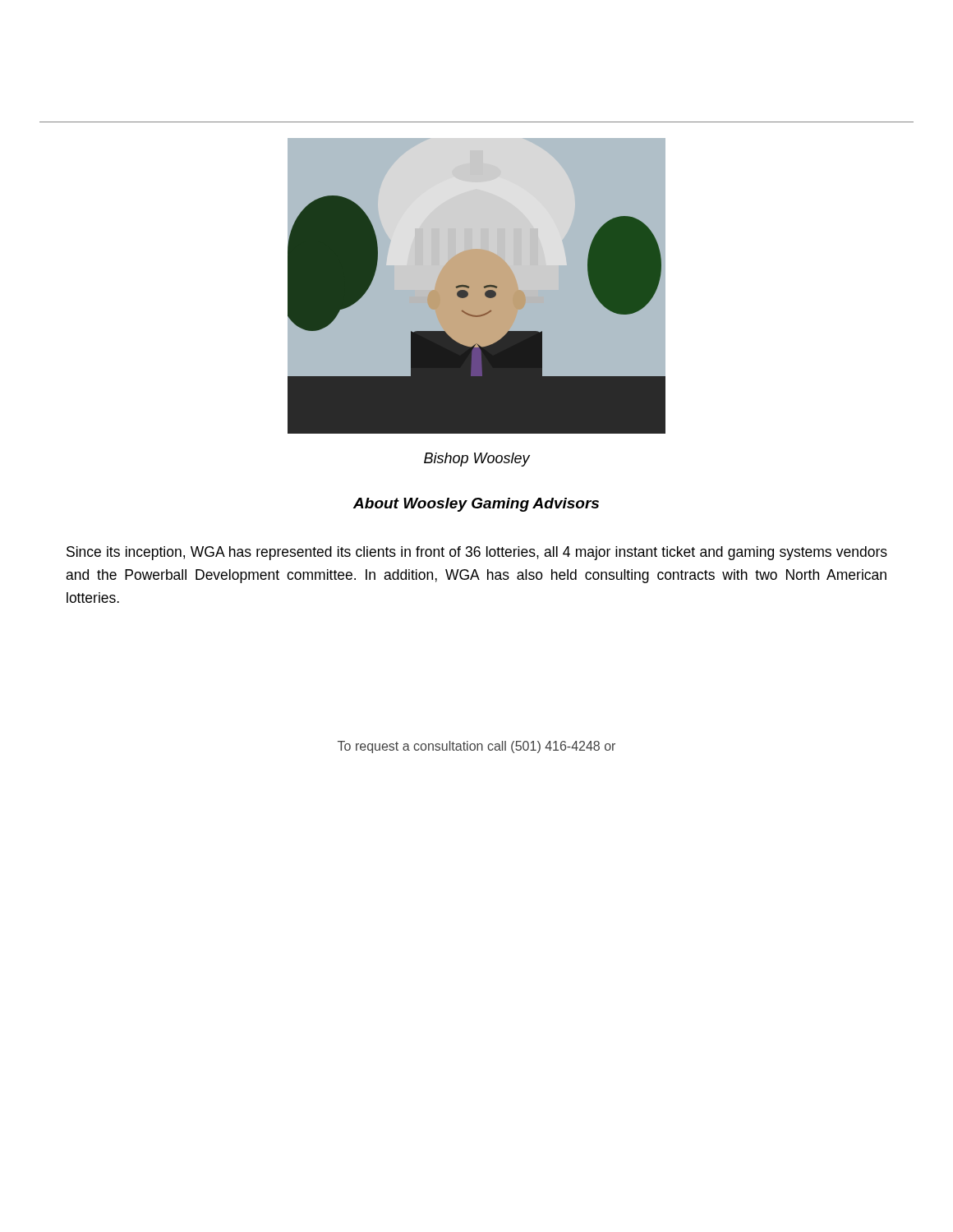This screenshot has height=1232, width=953.
Task: Locate the caption with the text "Bishop Woosley"
Action: (476, 458)
